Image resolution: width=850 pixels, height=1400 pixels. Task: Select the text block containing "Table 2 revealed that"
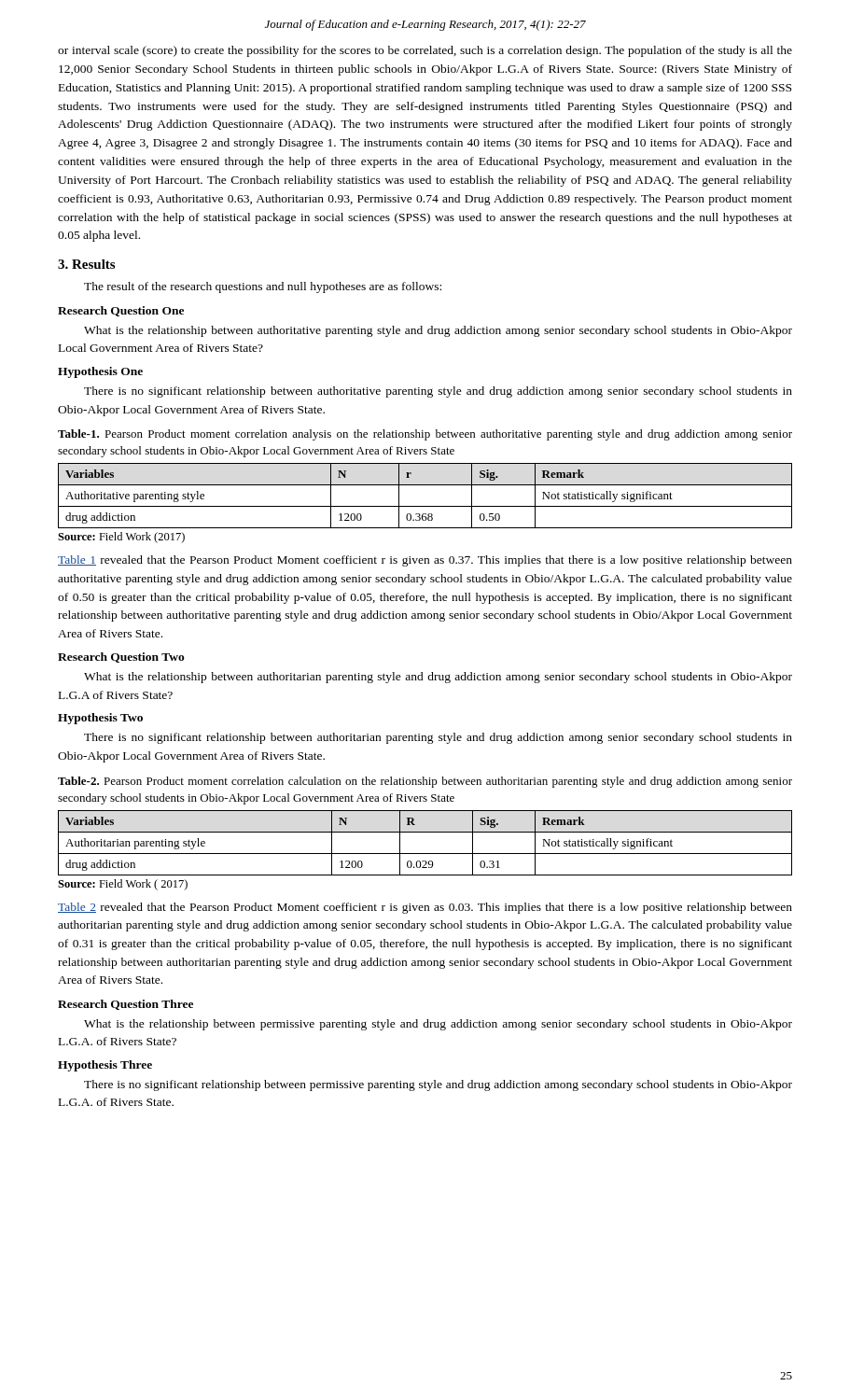click(x=425, y=943)
